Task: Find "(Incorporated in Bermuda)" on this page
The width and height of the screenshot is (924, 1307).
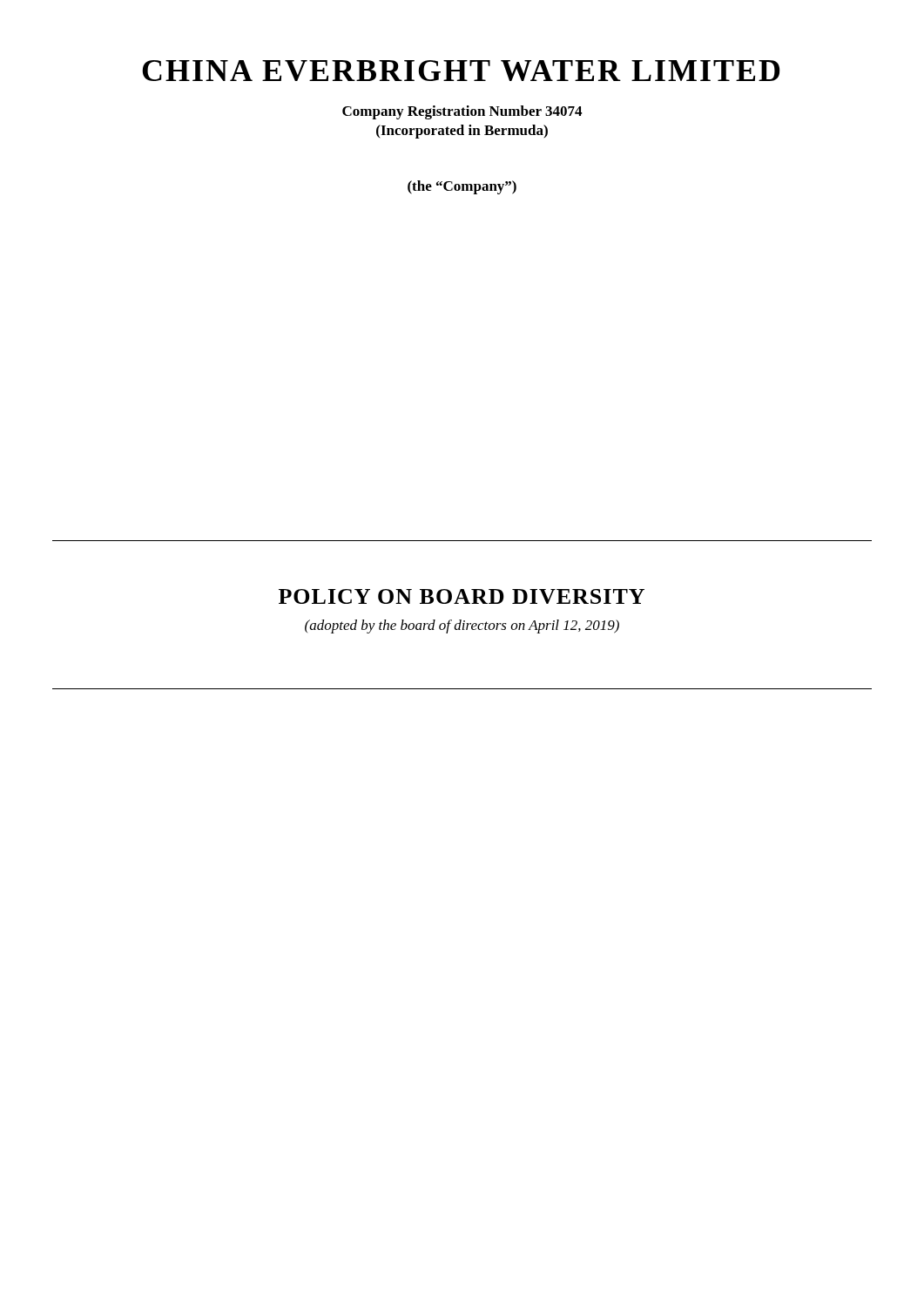Action: point(462,130)
